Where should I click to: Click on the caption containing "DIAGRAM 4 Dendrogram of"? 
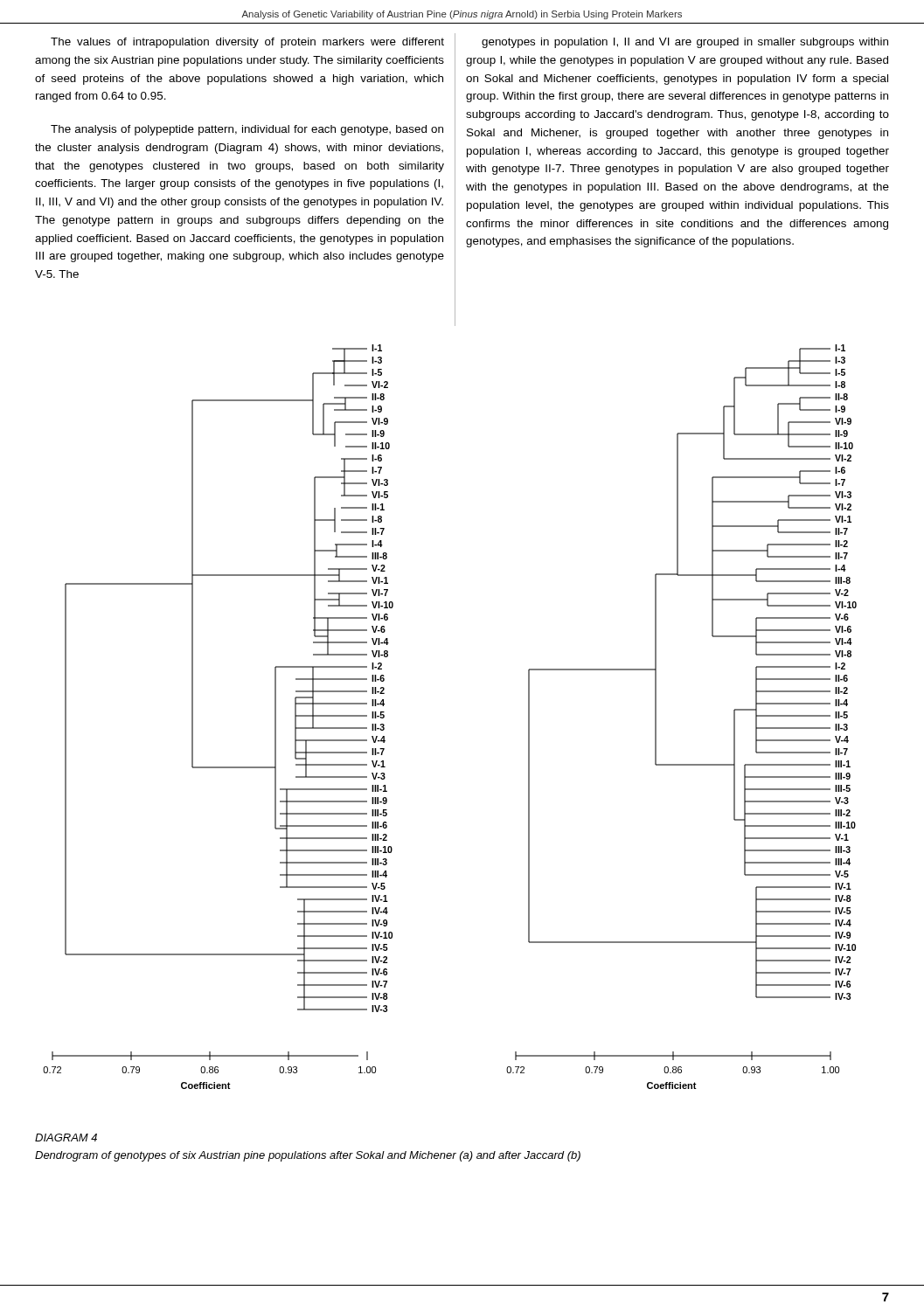coord(308,1146)
